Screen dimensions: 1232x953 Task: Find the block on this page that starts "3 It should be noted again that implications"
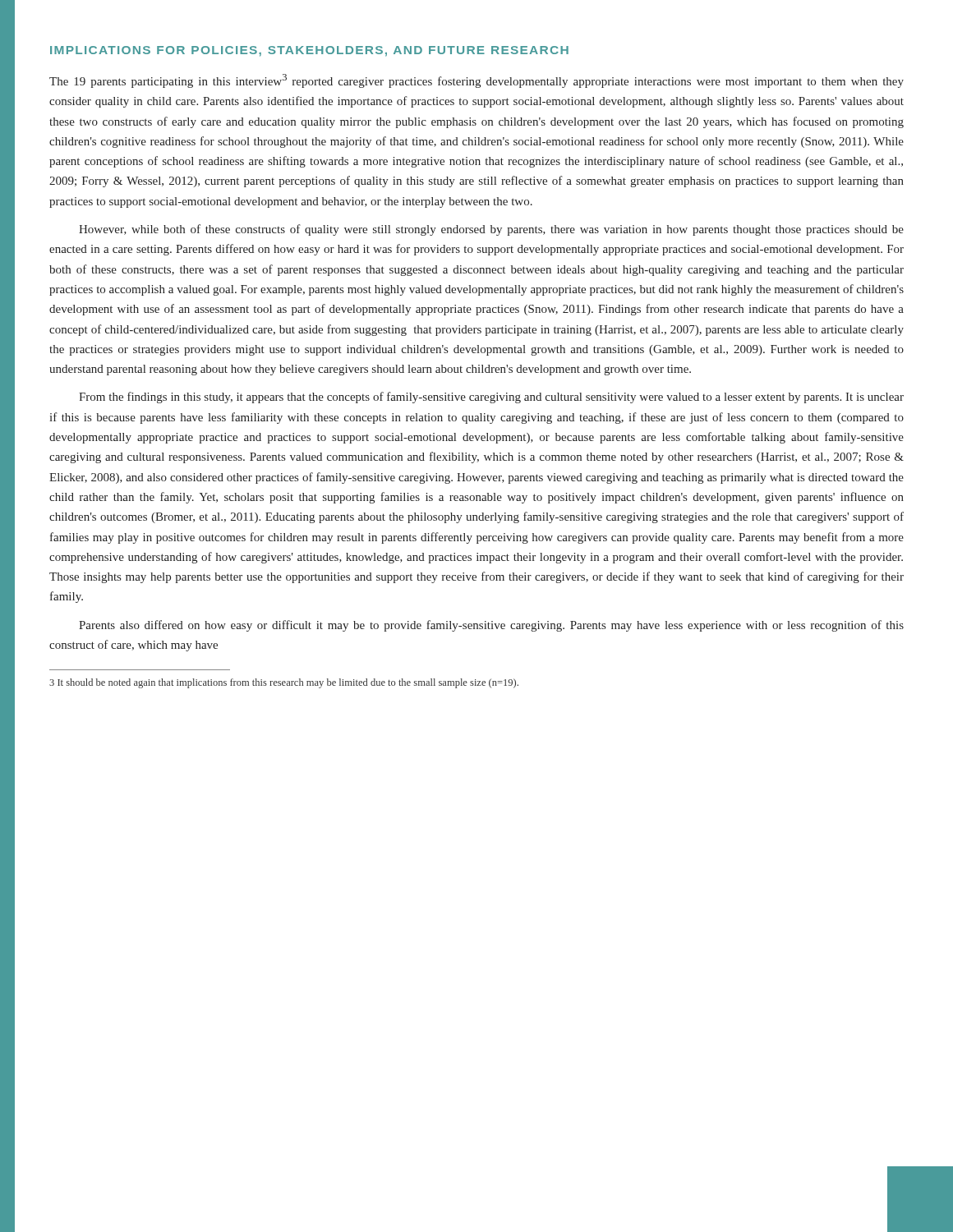point(284,683)
